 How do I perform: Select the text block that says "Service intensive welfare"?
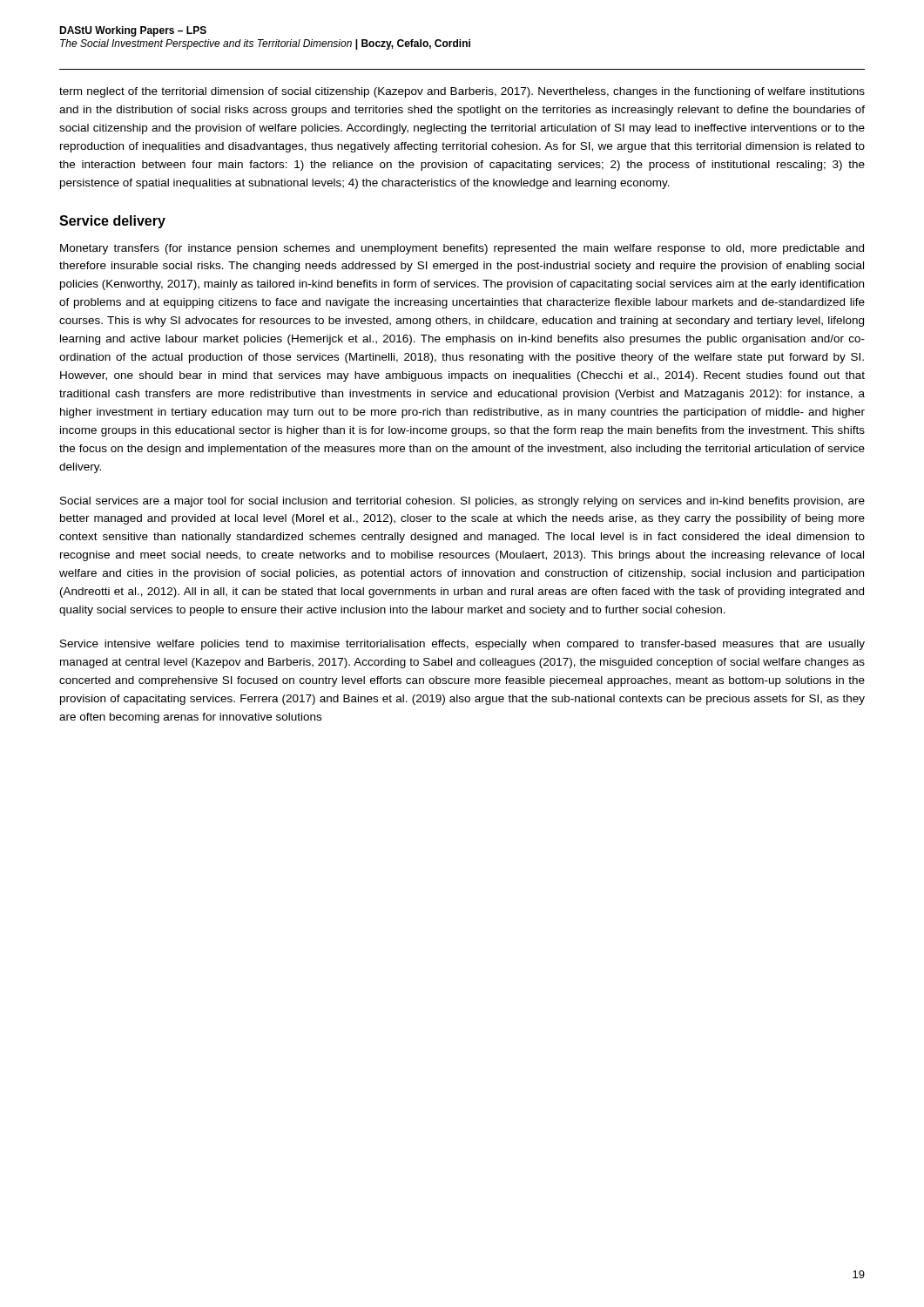462,680
